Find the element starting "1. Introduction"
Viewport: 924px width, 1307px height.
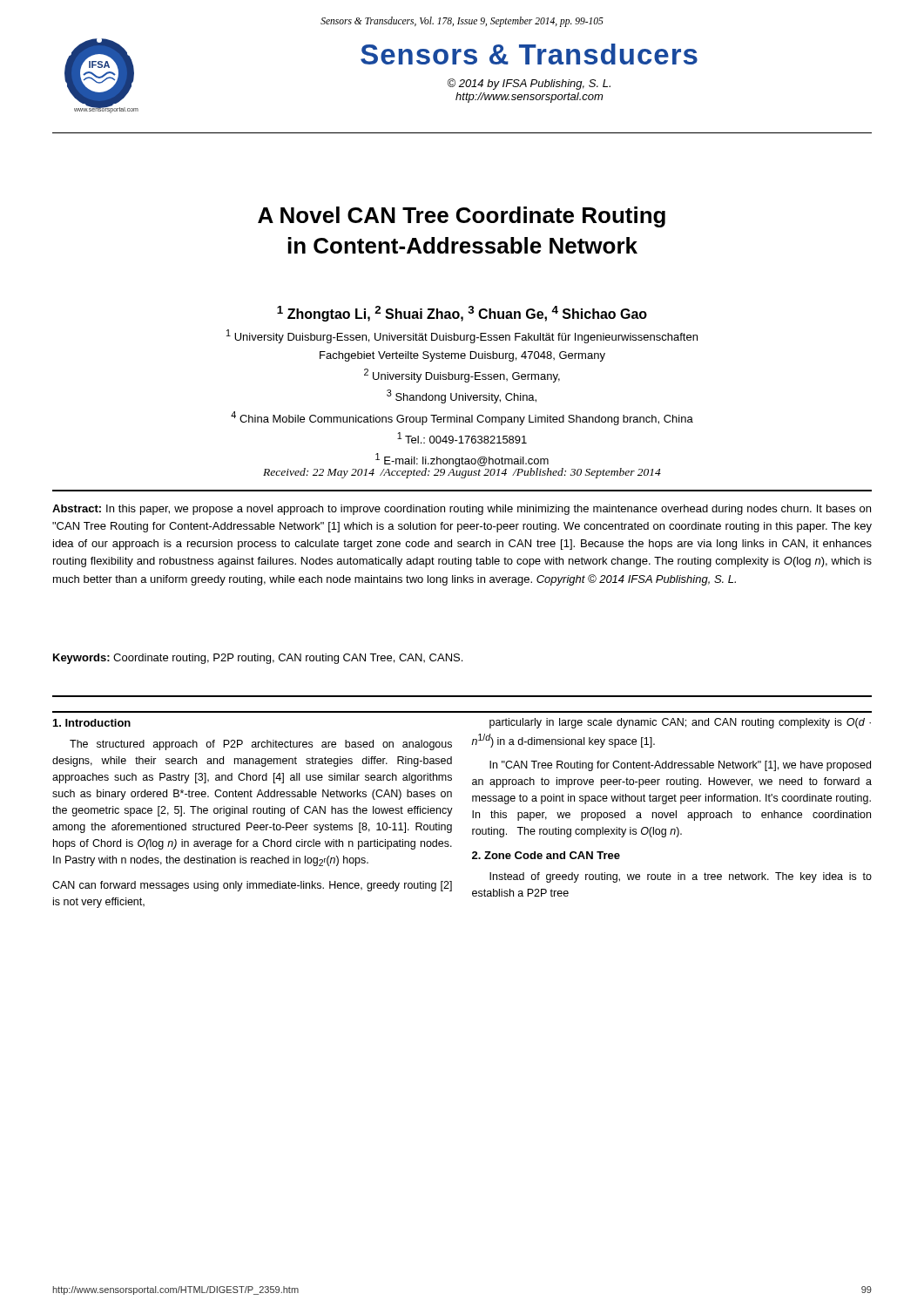tap(92, 723)
